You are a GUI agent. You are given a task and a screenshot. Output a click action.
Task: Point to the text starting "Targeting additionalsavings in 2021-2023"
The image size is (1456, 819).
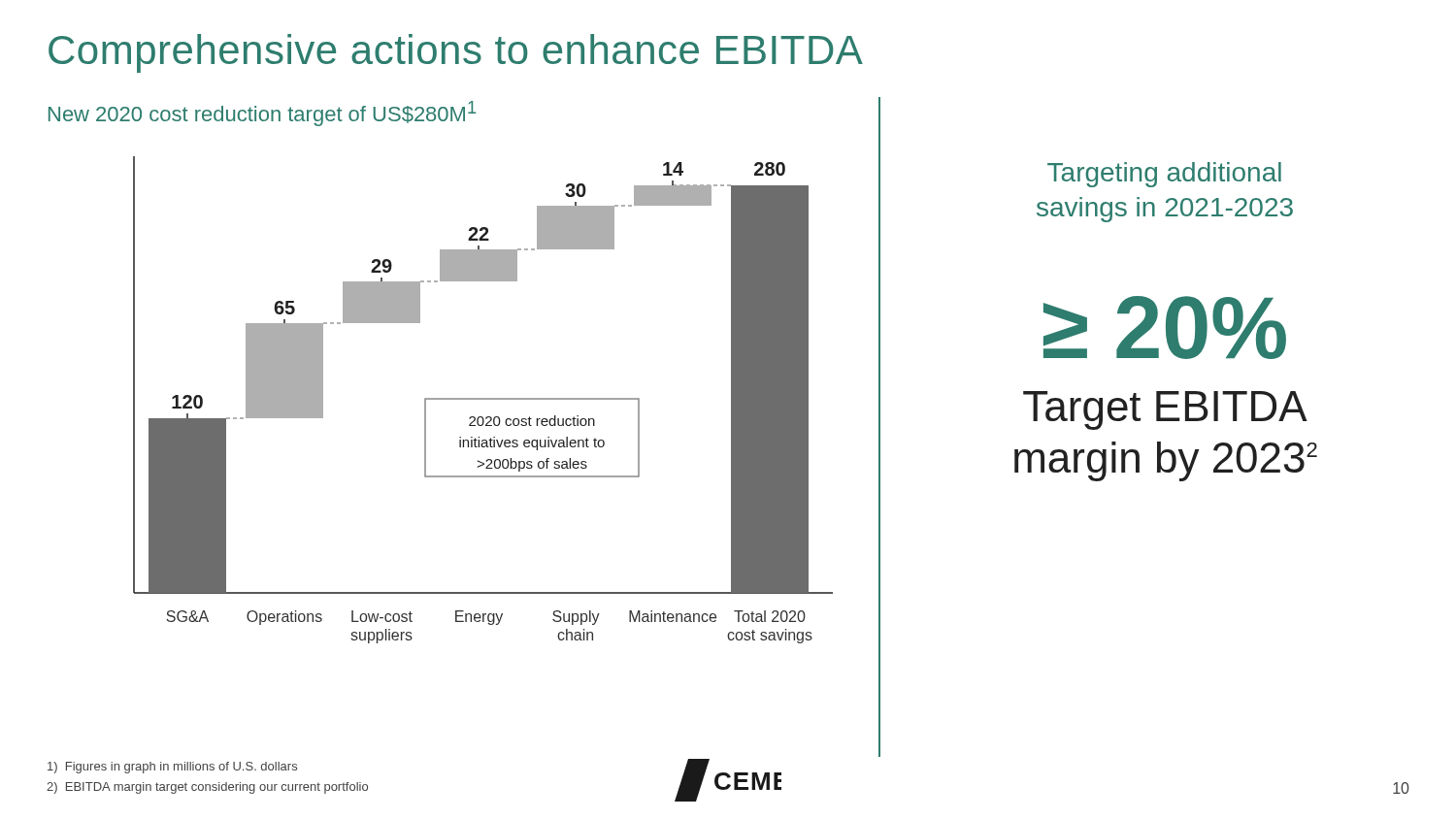(1165, 190)
